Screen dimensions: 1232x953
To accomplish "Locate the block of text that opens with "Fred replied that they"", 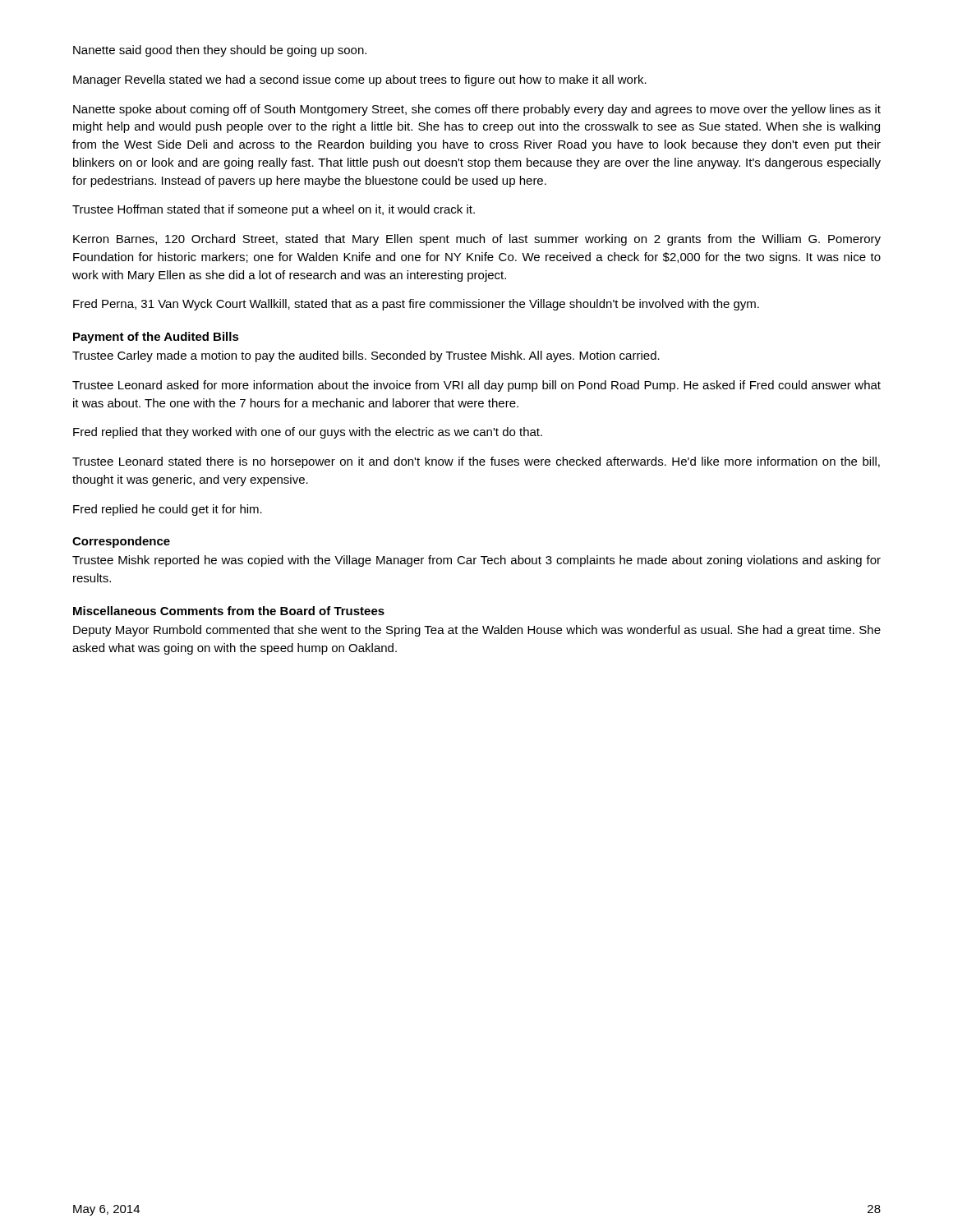I will [x=308, y=432].
